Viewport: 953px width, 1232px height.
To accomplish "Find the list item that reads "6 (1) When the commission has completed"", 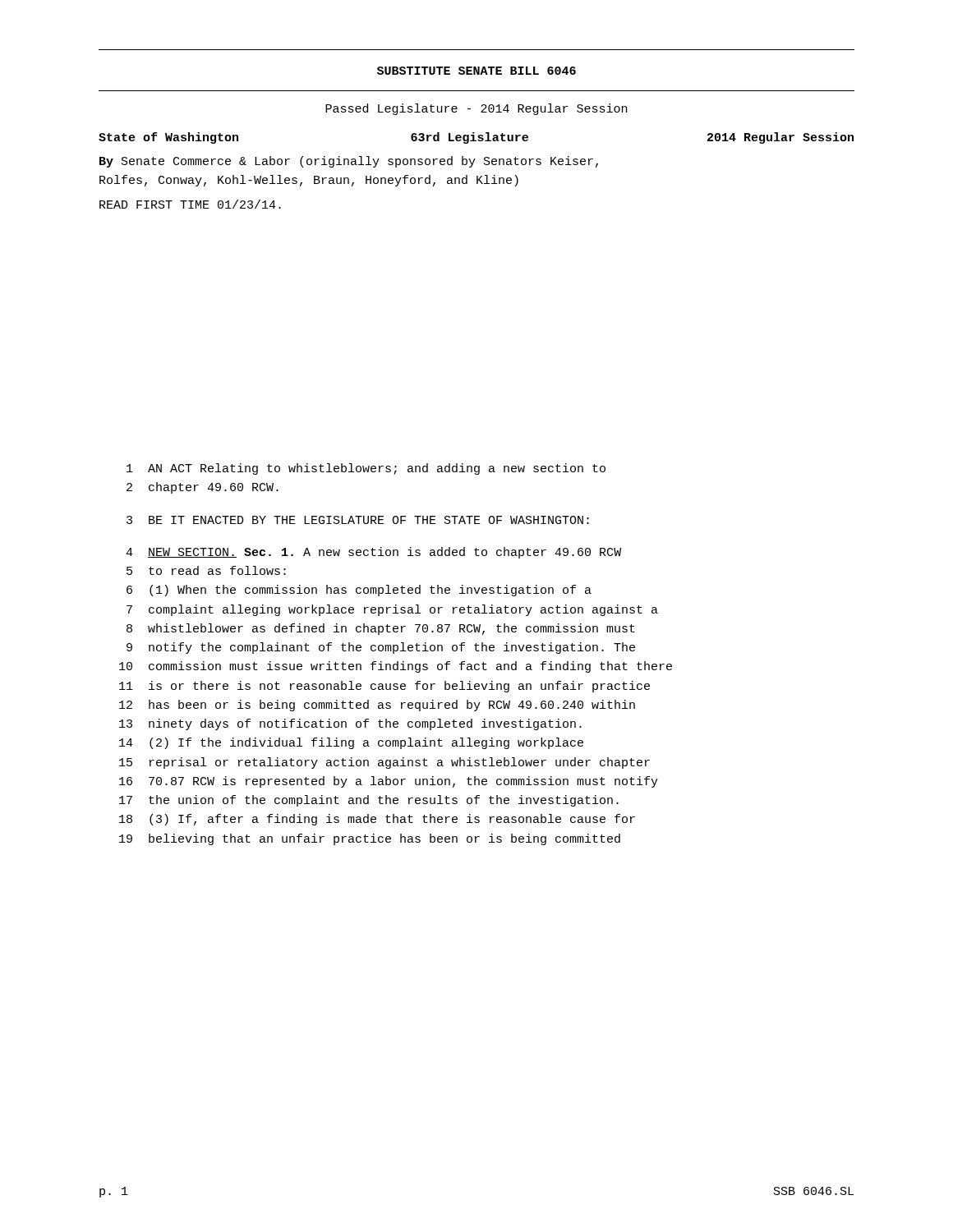I will (476, 591).
